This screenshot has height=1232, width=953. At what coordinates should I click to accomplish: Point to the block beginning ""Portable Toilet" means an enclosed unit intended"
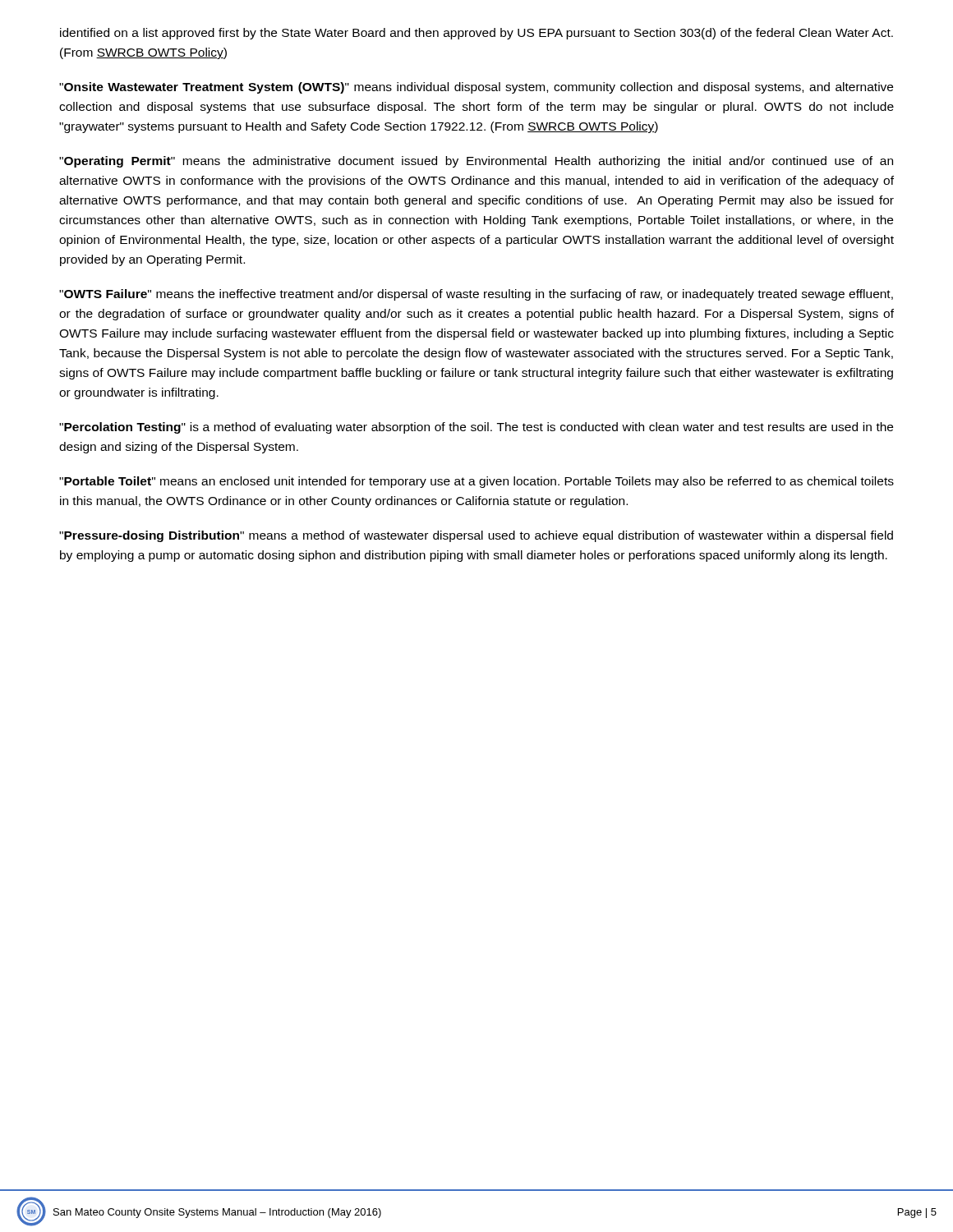476,491
